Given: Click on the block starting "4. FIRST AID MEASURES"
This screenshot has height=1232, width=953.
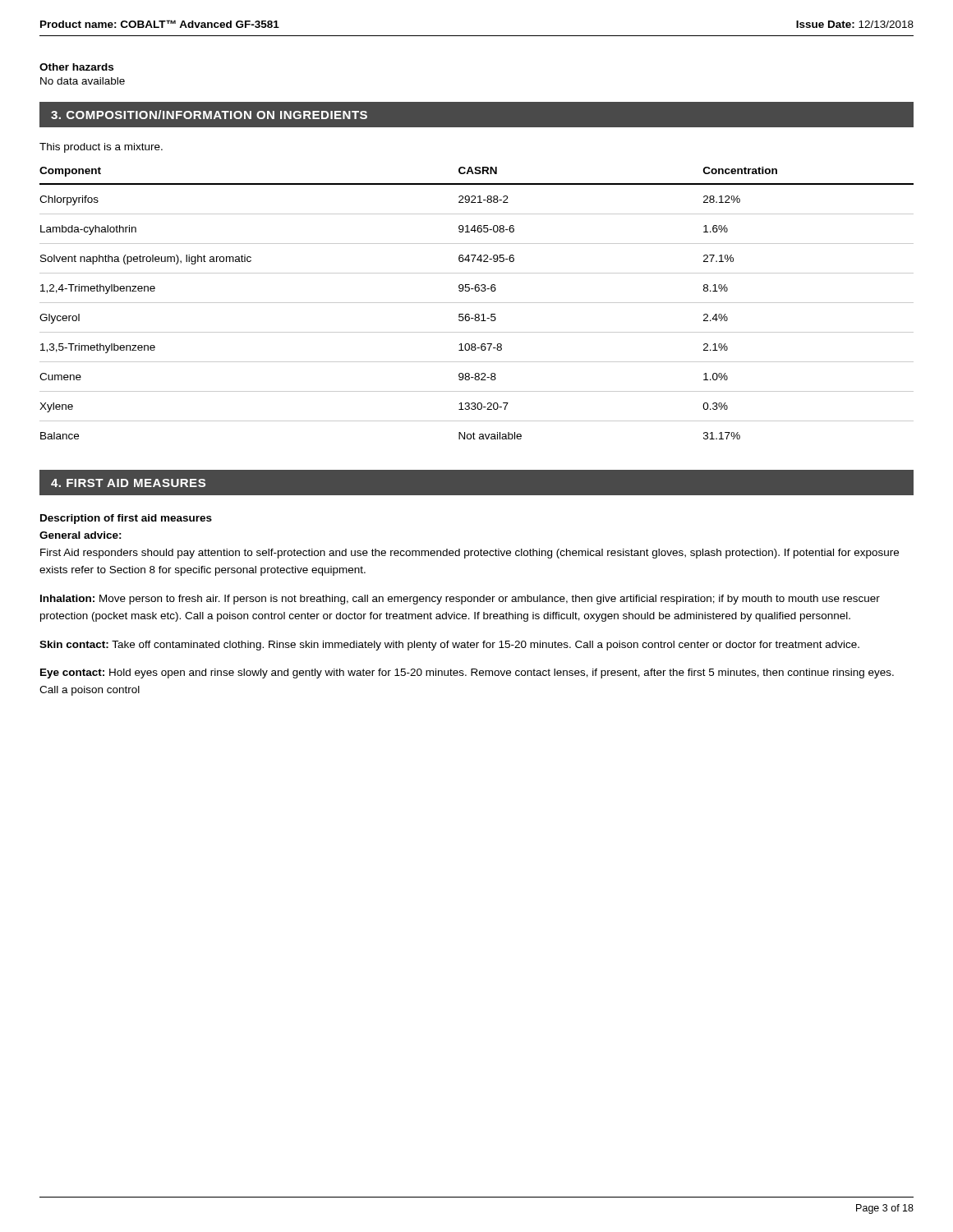Looking at the screenshot, I should pos(128,483).
